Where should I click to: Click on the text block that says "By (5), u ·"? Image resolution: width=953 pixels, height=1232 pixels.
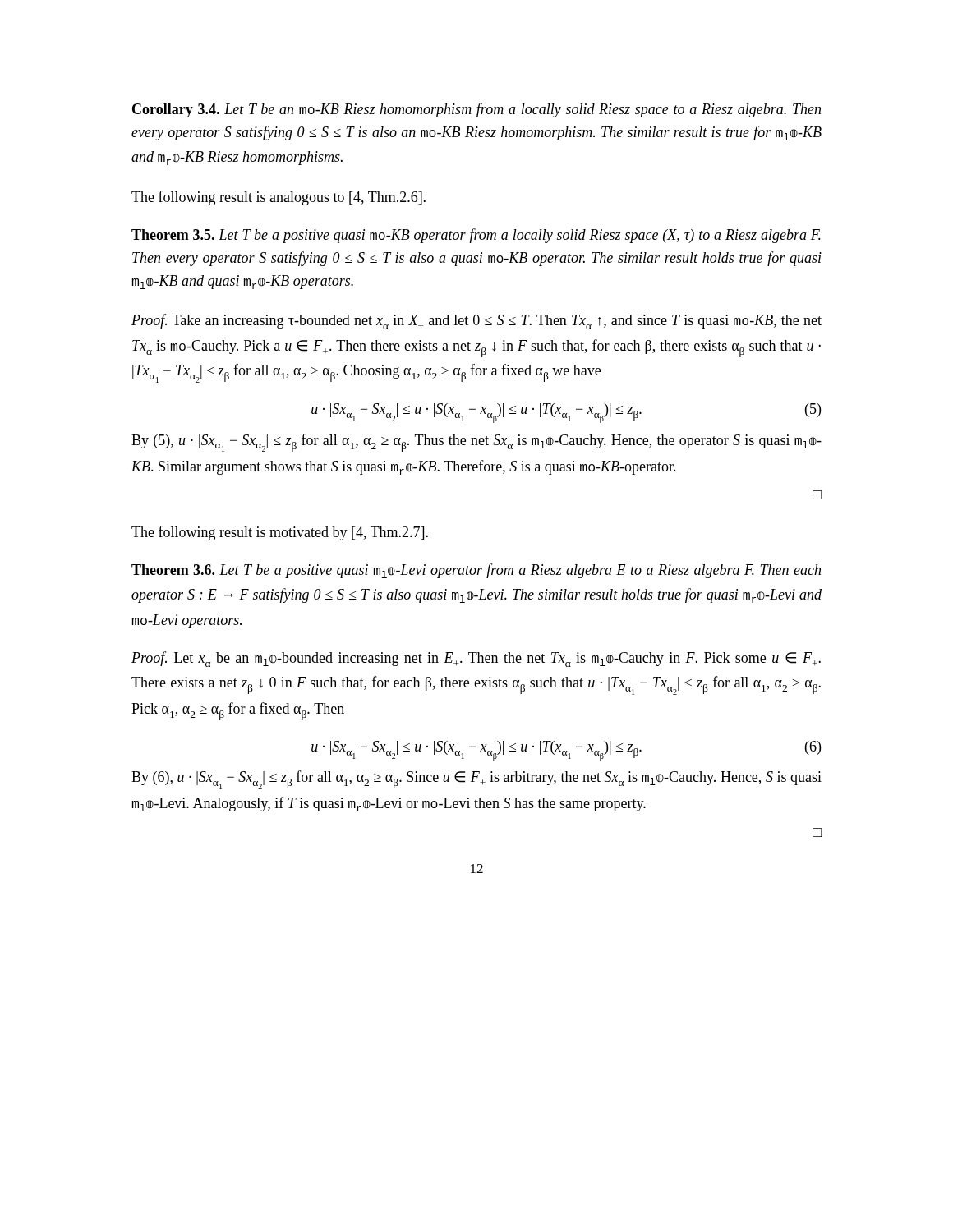pyautogui.click(x=476, y=468)
